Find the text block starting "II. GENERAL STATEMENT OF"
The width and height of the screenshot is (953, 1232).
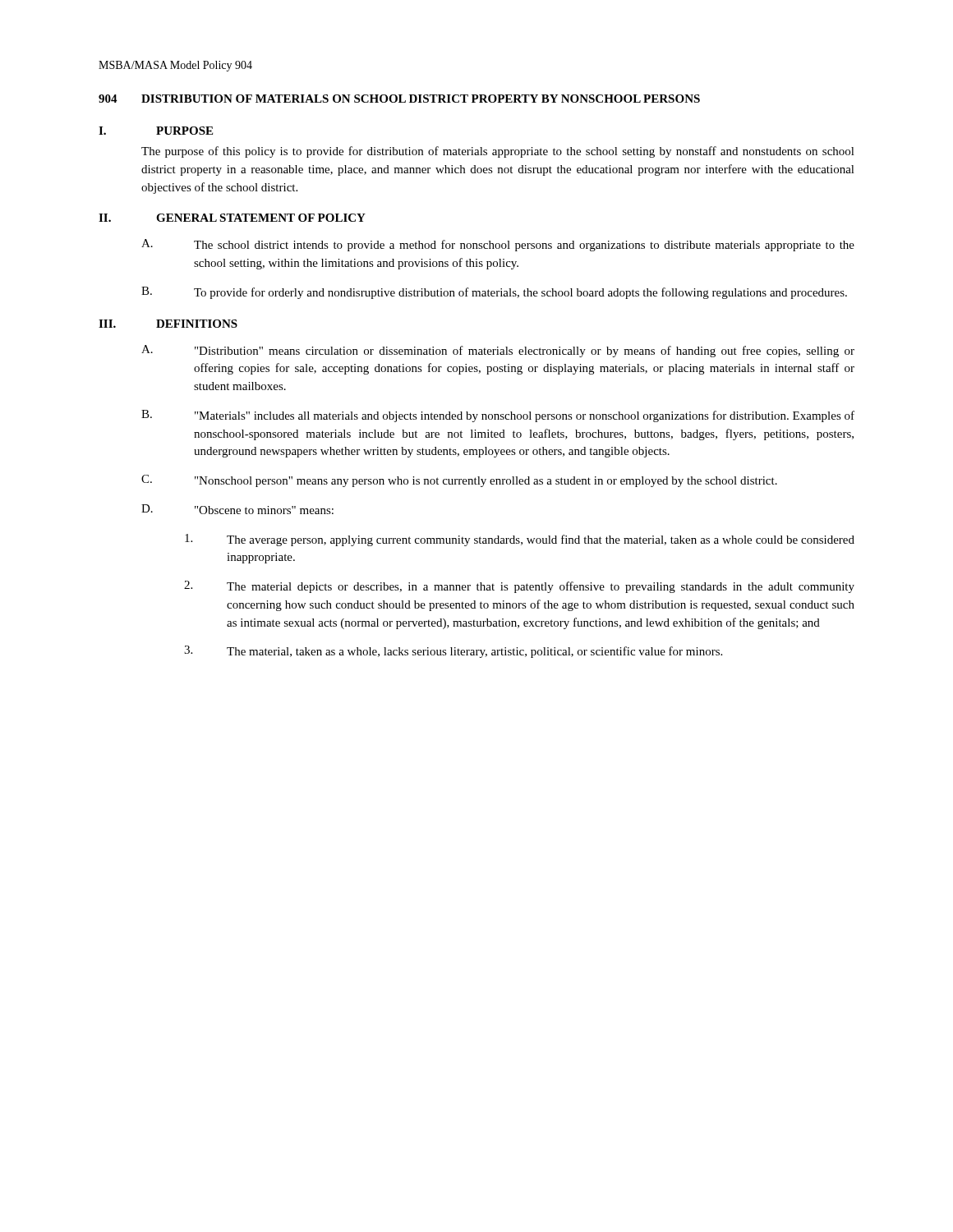tap(232, 218)
